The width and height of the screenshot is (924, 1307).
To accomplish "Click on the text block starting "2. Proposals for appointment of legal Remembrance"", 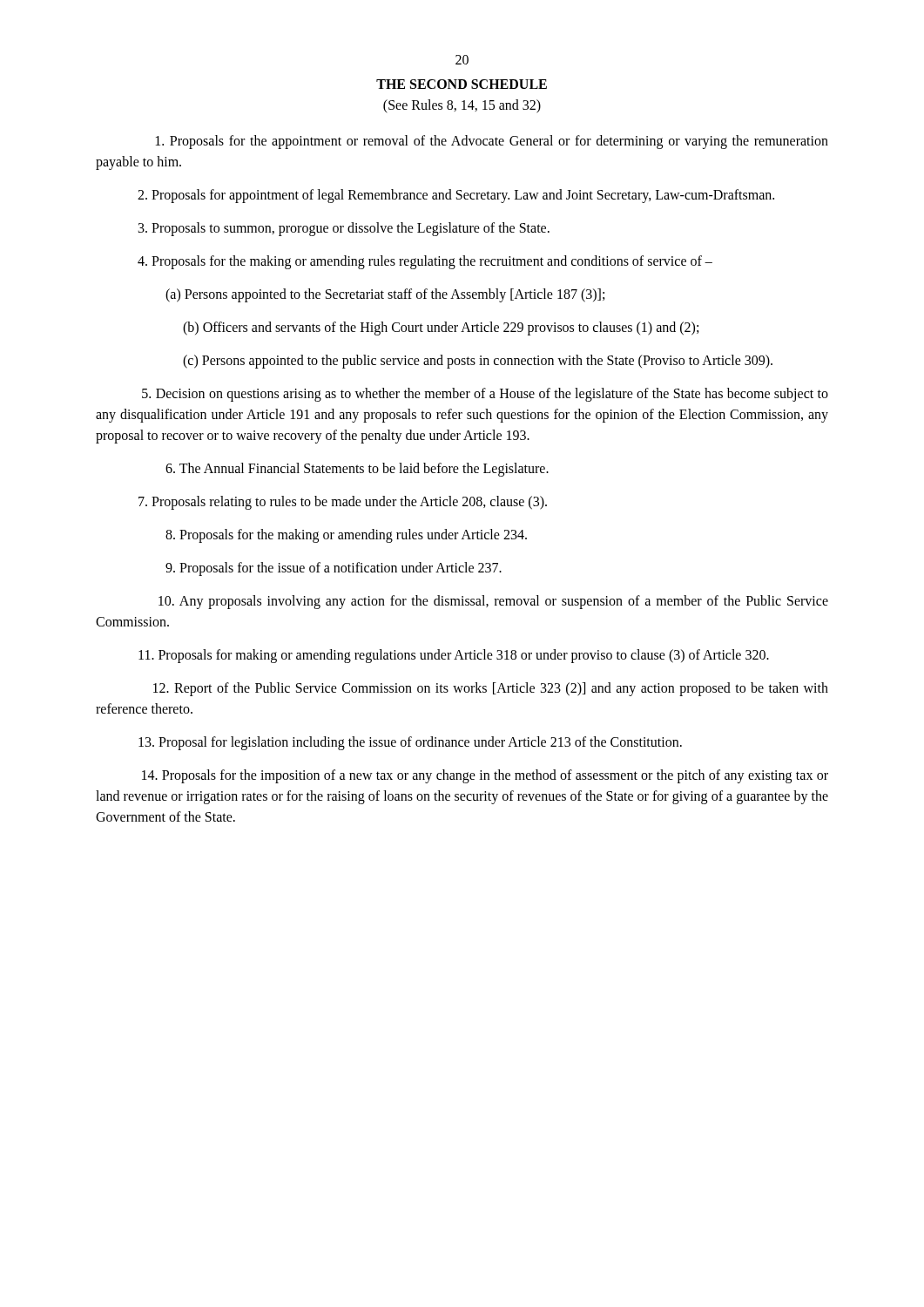I will click(436, 195).
